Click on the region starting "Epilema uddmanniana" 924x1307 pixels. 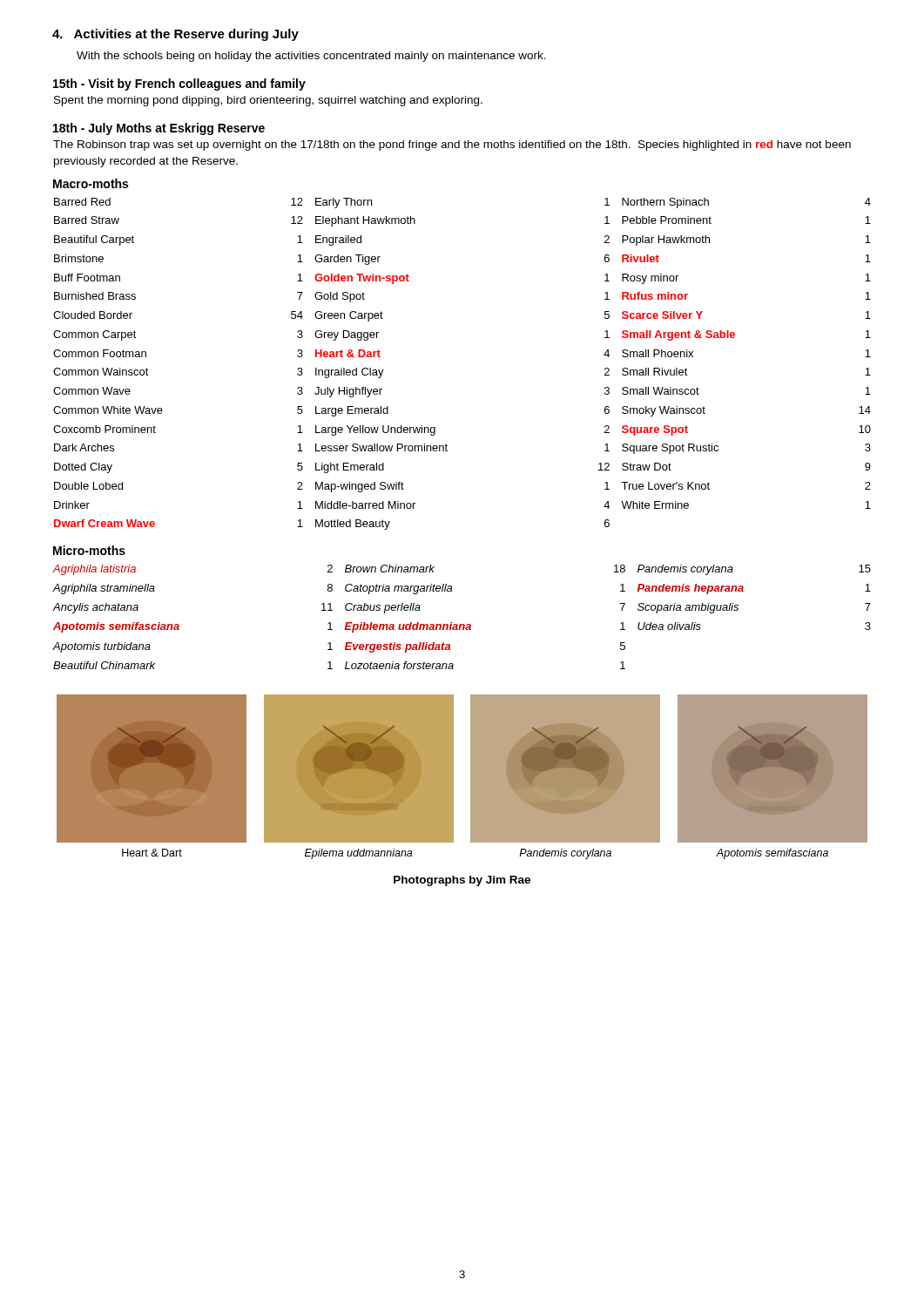[358, 853]
